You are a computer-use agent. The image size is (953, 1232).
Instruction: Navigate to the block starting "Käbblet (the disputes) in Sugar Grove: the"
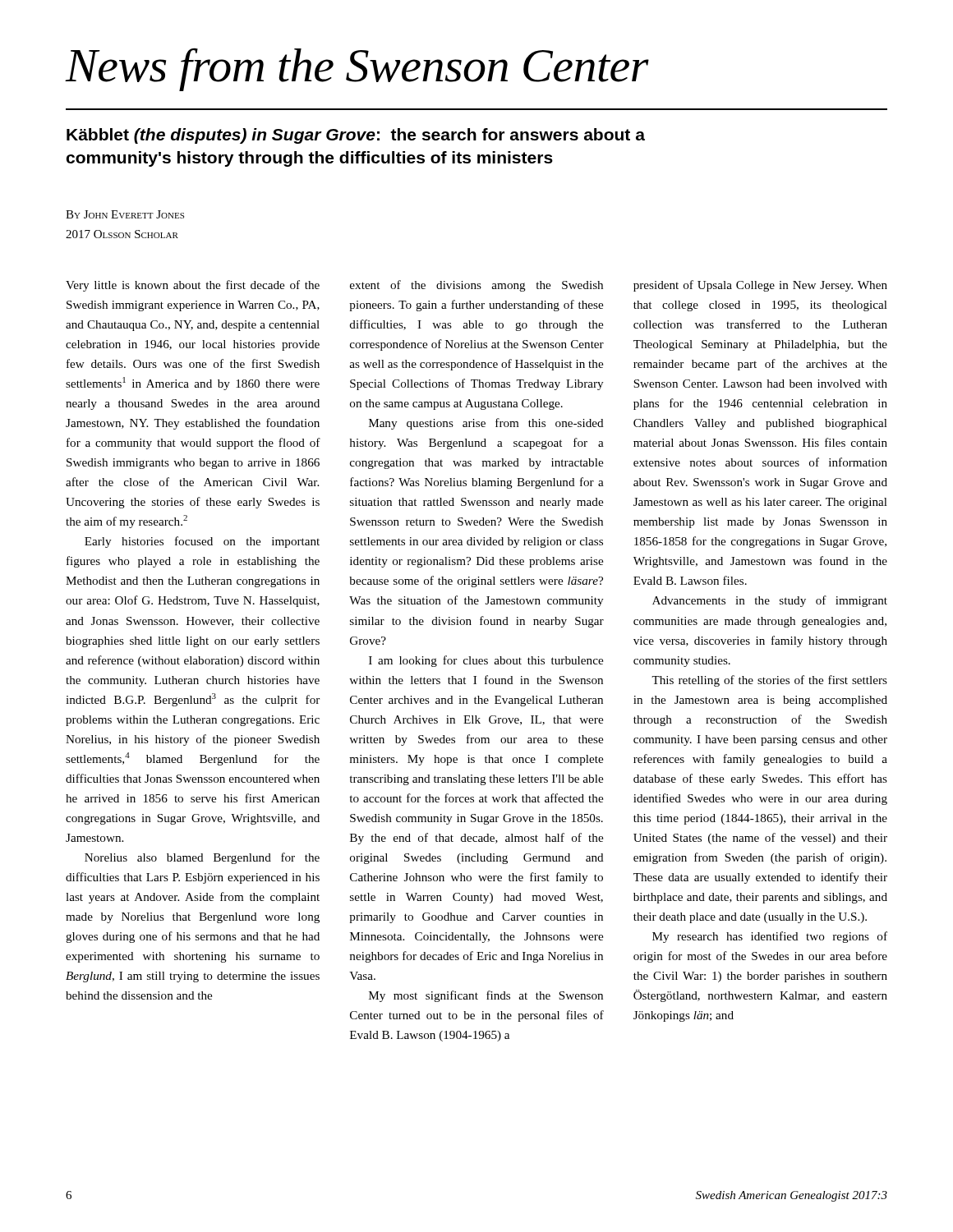point(476,146)
